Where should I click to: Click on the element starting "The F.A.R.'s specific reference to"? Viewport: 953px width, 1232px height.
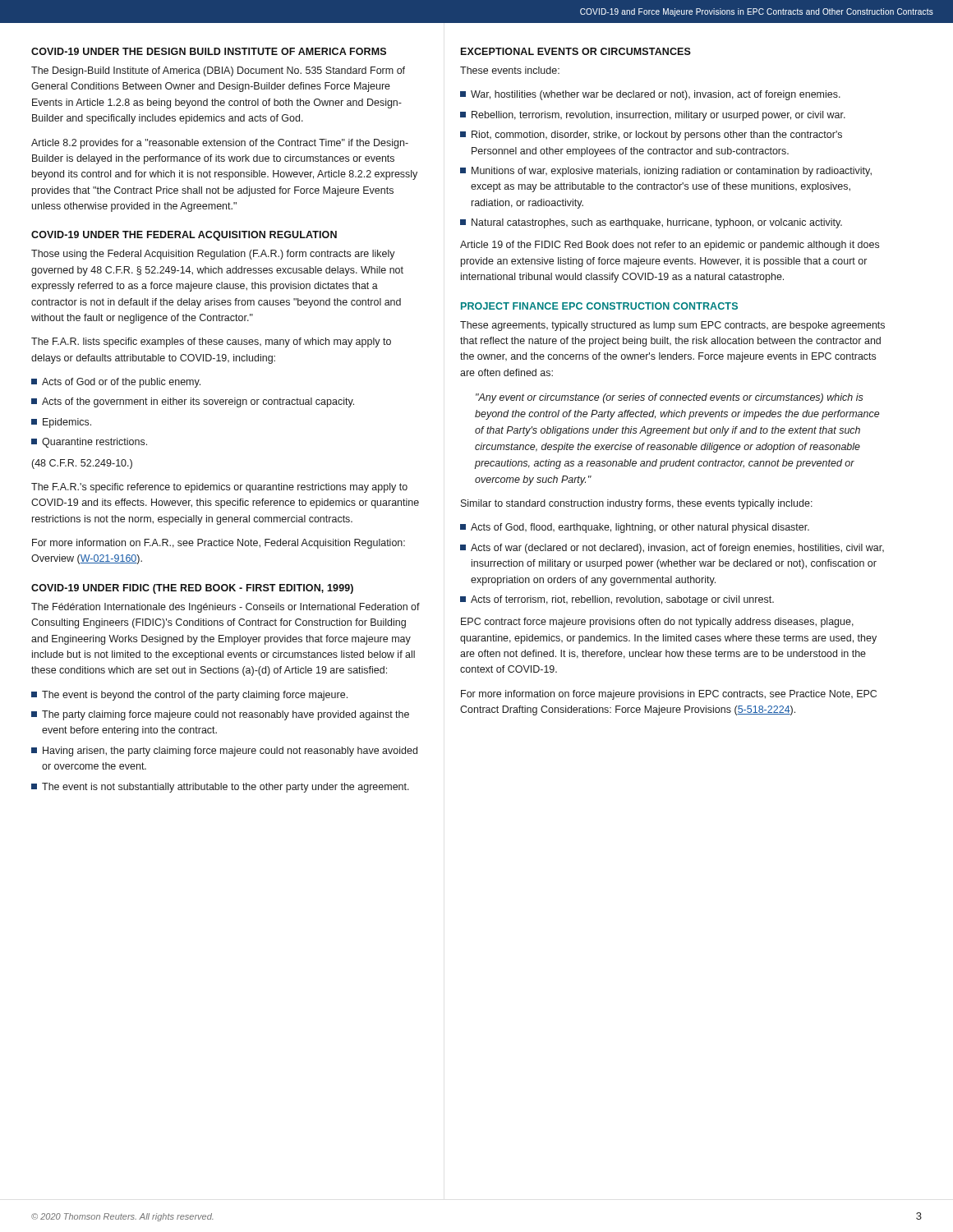(225, 503)
